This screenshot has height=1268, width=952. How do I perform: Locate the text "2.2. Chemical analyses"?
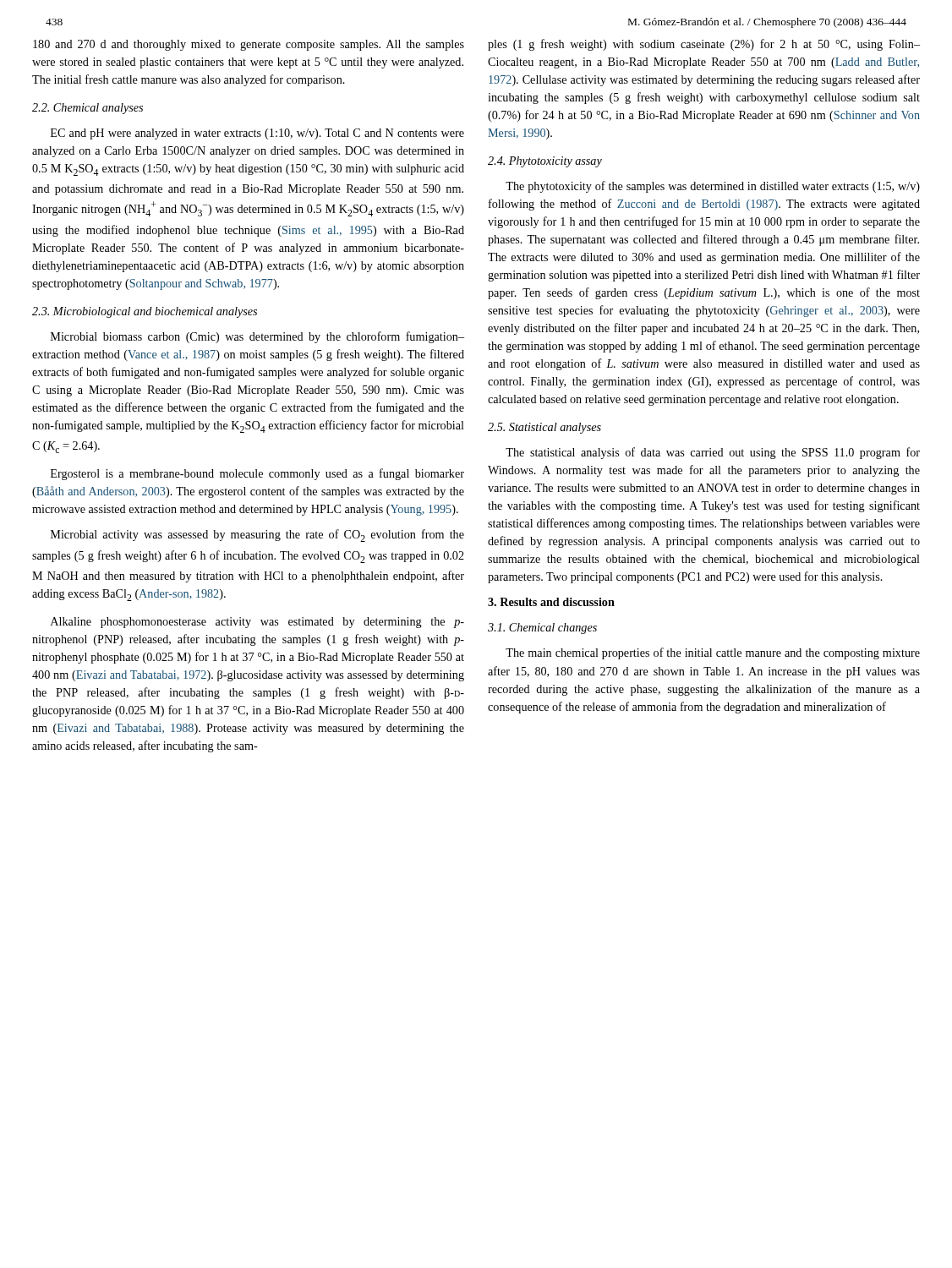point(88,109)
